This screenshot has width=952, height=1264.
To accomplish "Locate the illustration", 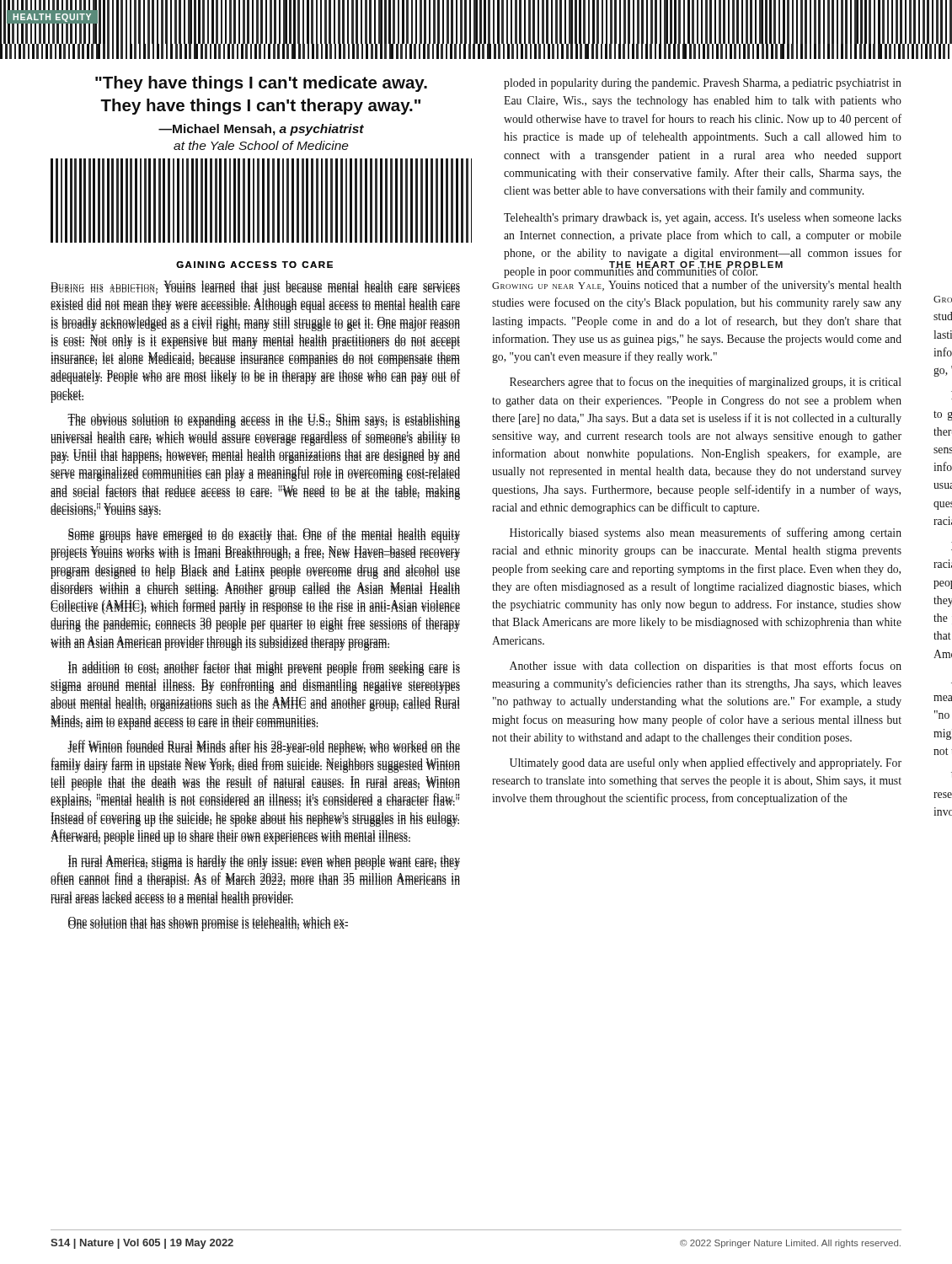I will pos(261,201).
